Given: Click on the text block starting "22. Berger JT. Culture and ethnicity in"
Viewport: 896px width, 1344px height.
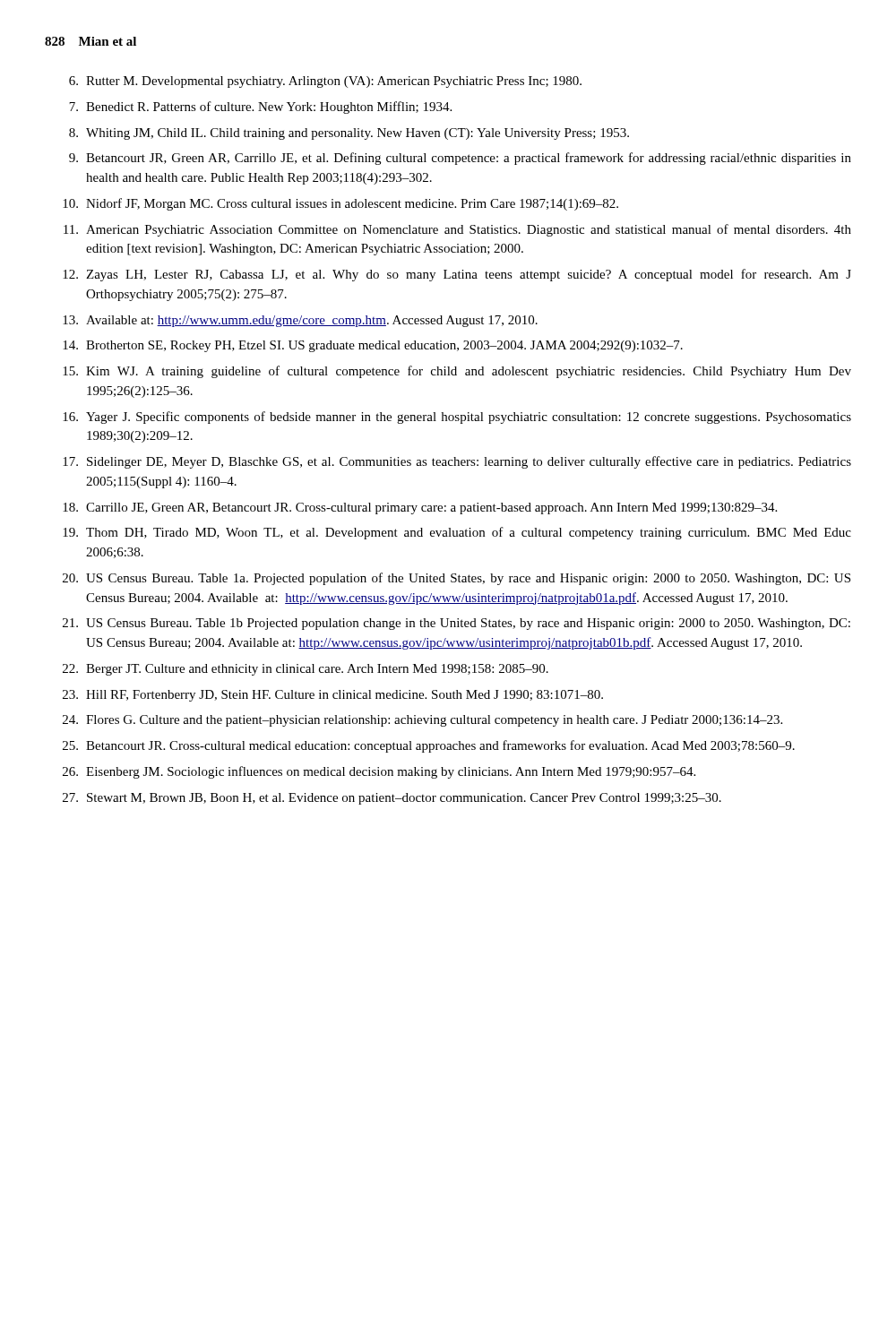Looking at the screenshot, I should coord(448,669).
